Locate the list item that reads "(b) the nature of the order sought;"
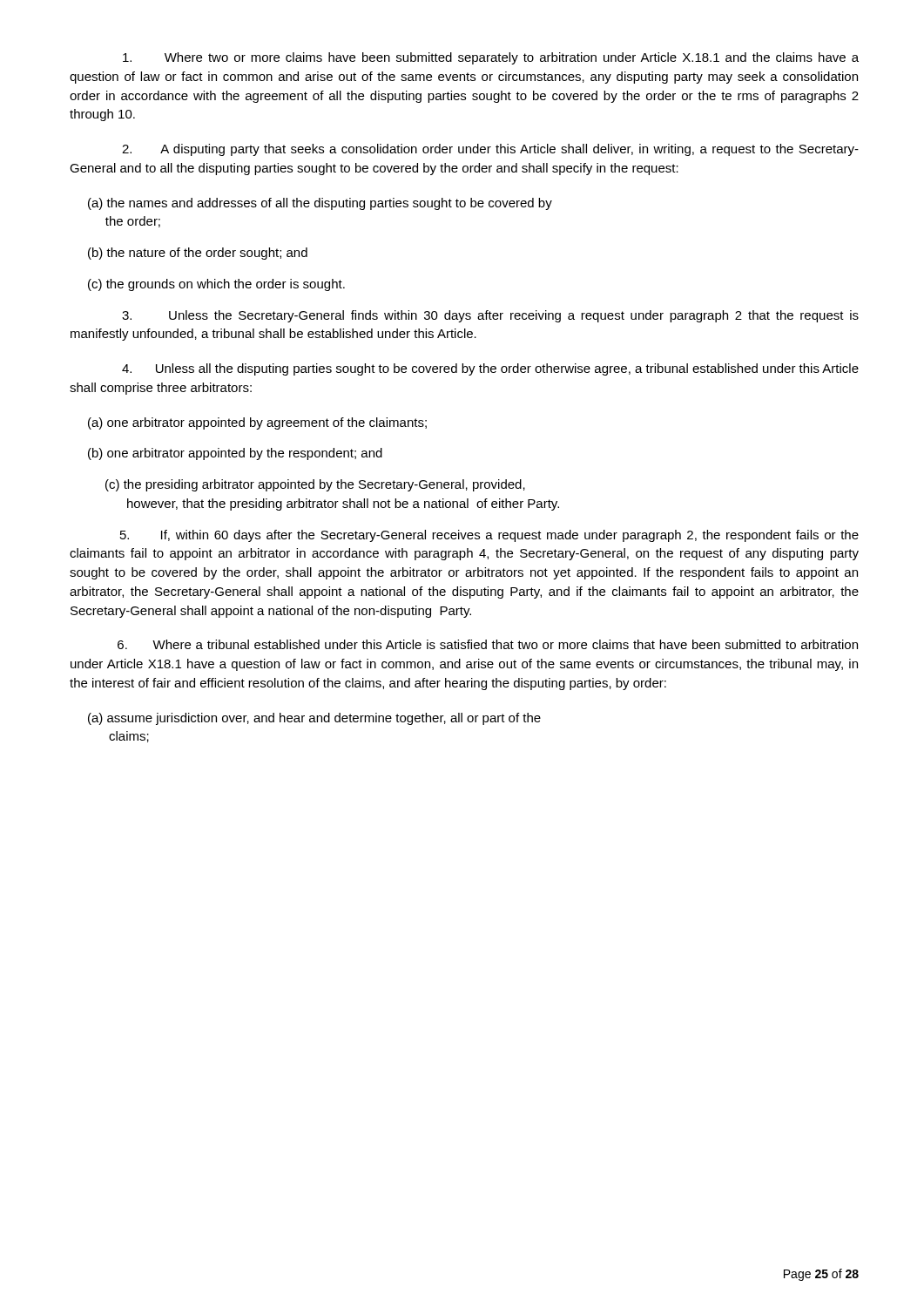Image resolution: width=924 pixels, height=1307 pixels. pos(198,252)
